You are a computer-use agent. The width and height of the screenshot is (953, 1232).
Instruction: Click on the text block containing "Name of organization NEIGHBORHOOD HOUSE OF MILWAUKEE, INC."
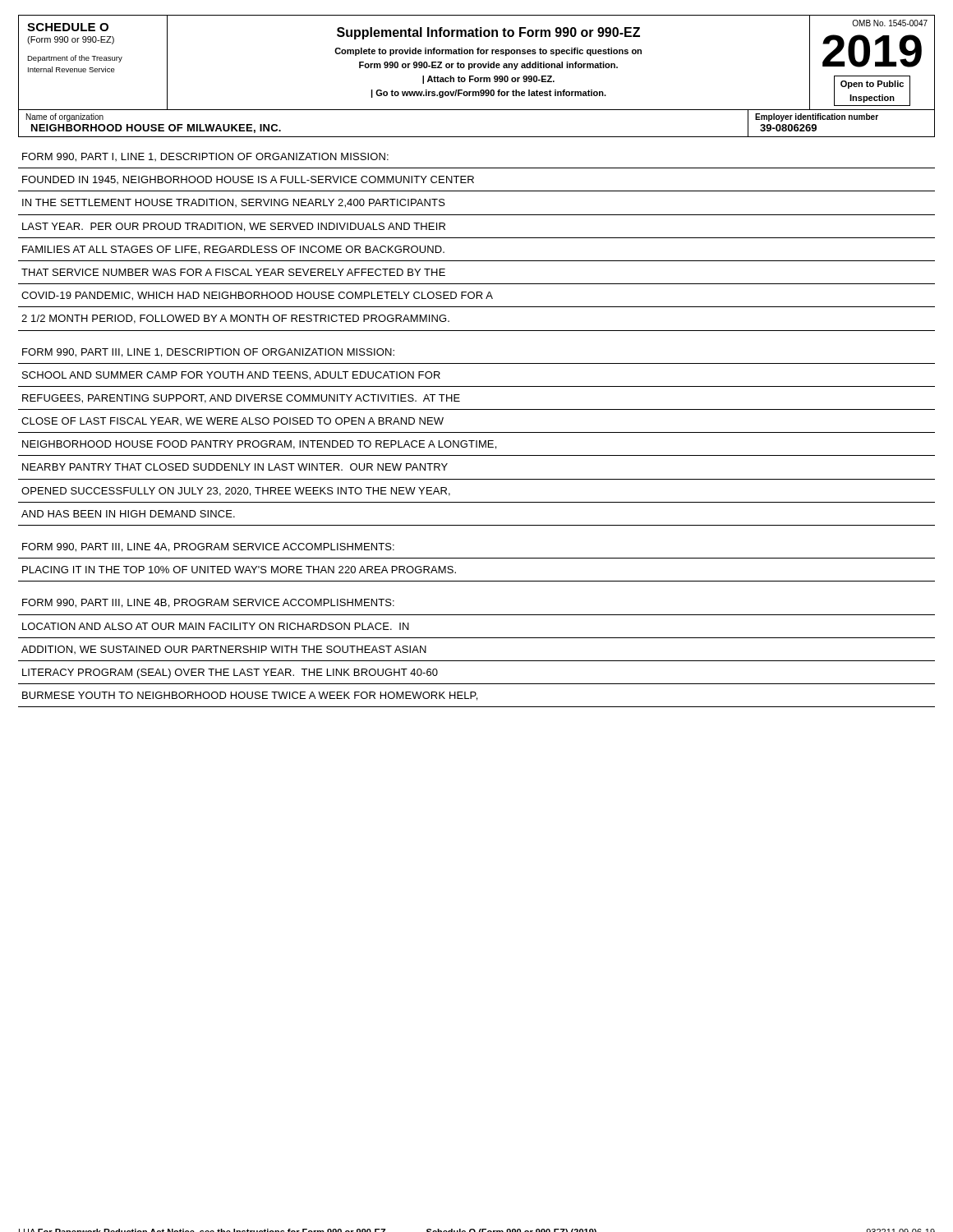(x=476, y=123)
